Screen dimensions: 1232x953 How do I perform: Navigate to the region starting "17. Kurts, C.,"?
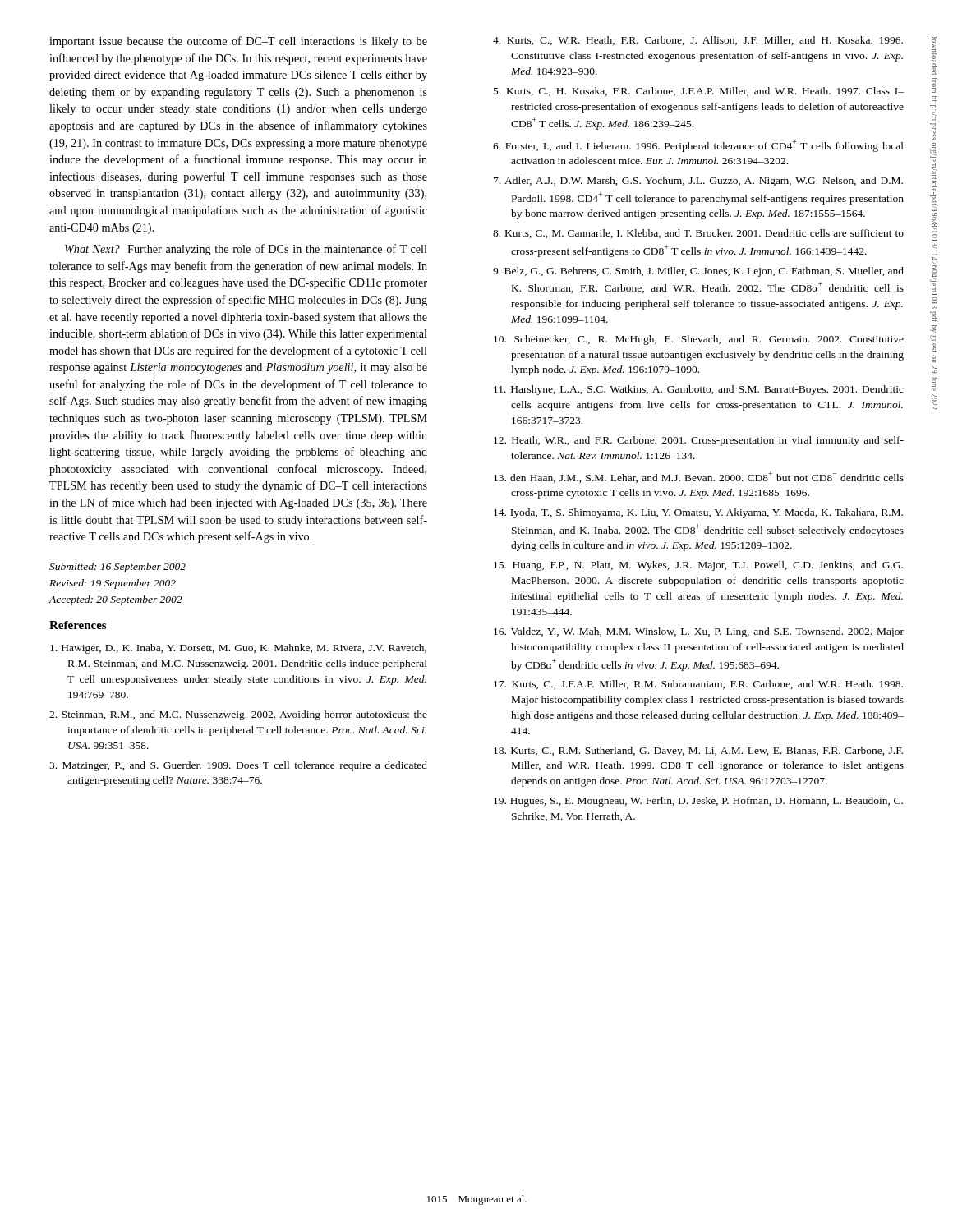coord(698,707)
